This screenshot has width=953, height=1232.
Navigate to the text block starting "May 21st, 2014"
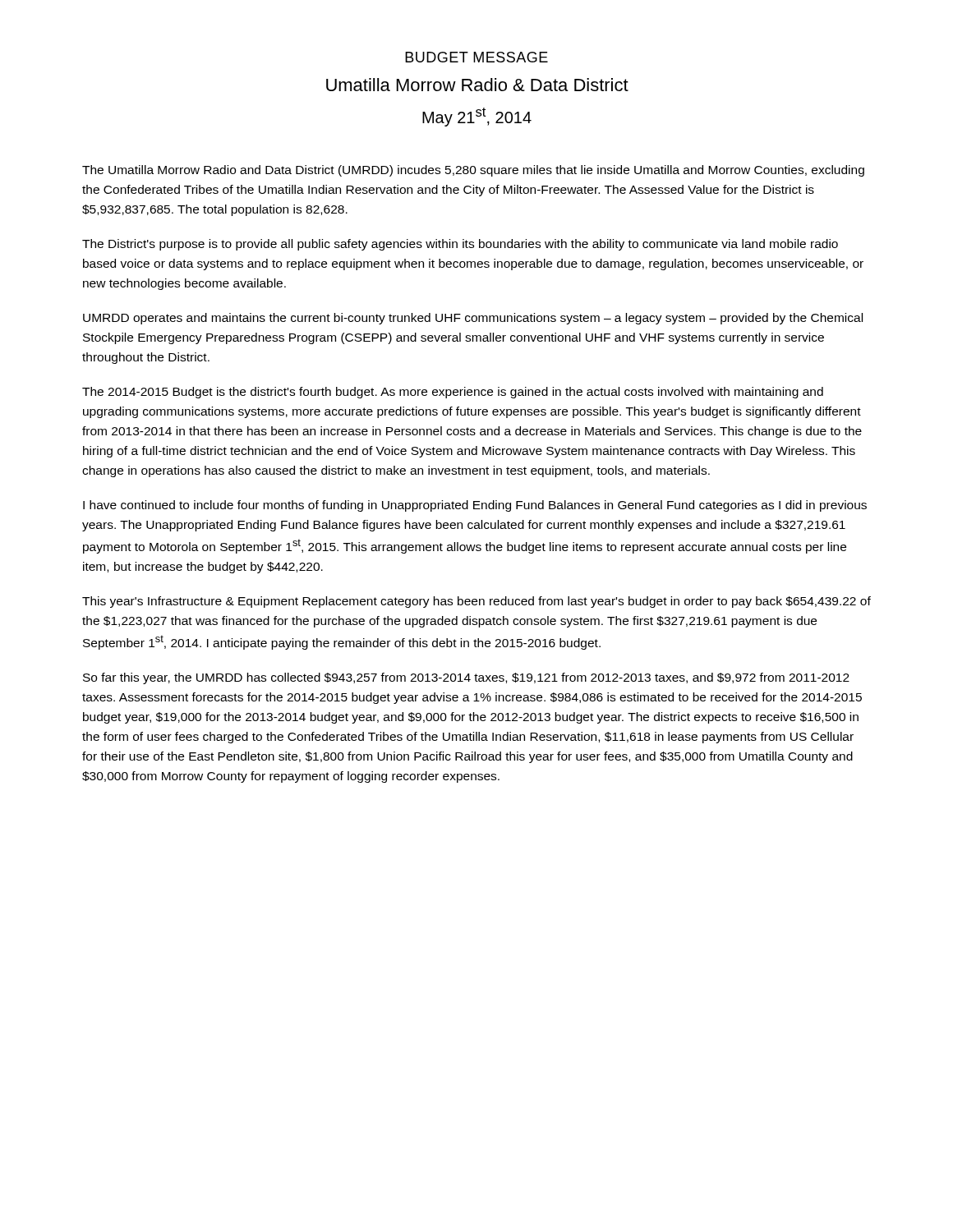476,115
